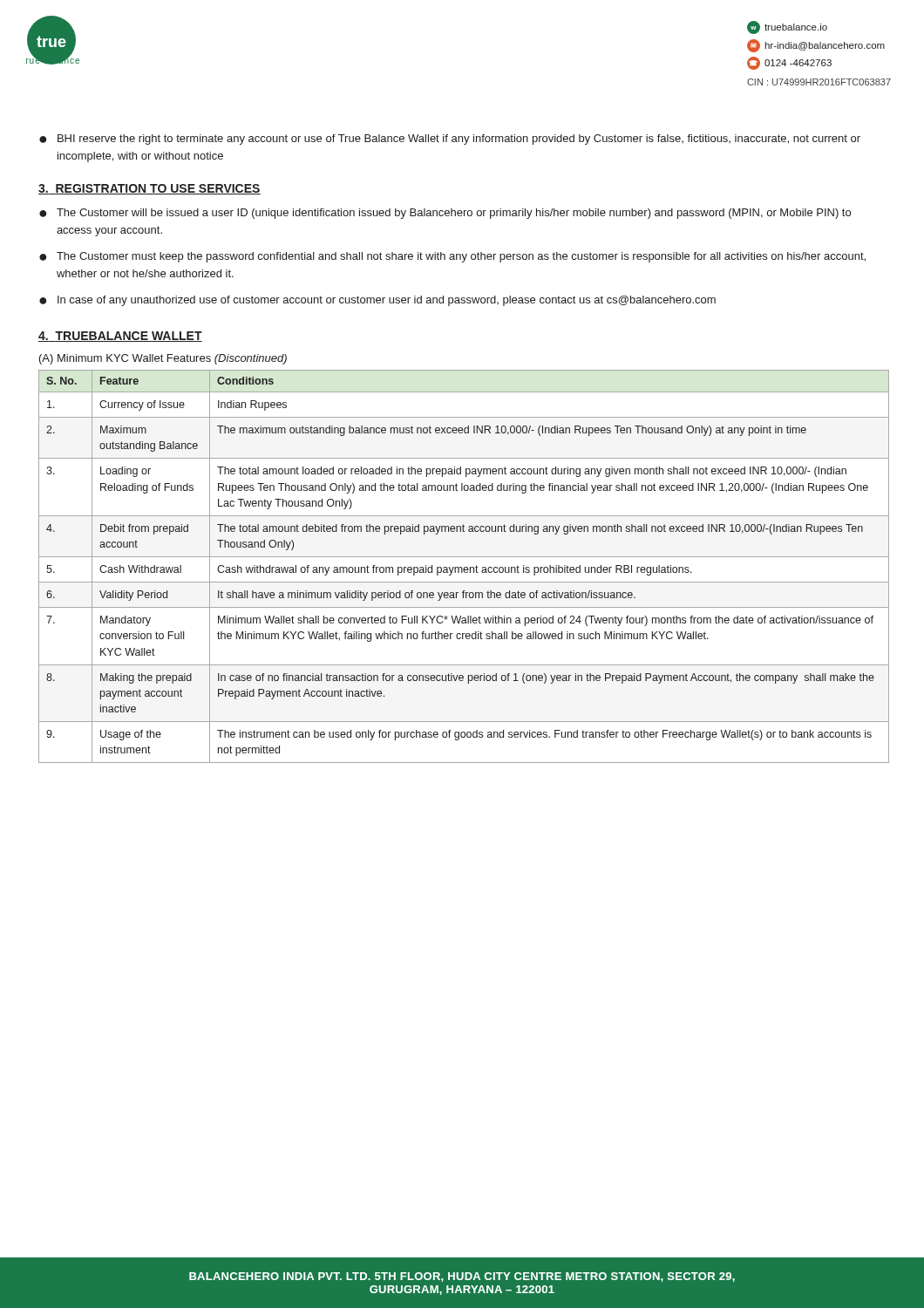924x1308 pixels.
Task: Find the list item that says "● BHI reserve"
Action: pyautogui.click(x=464, y=148)
